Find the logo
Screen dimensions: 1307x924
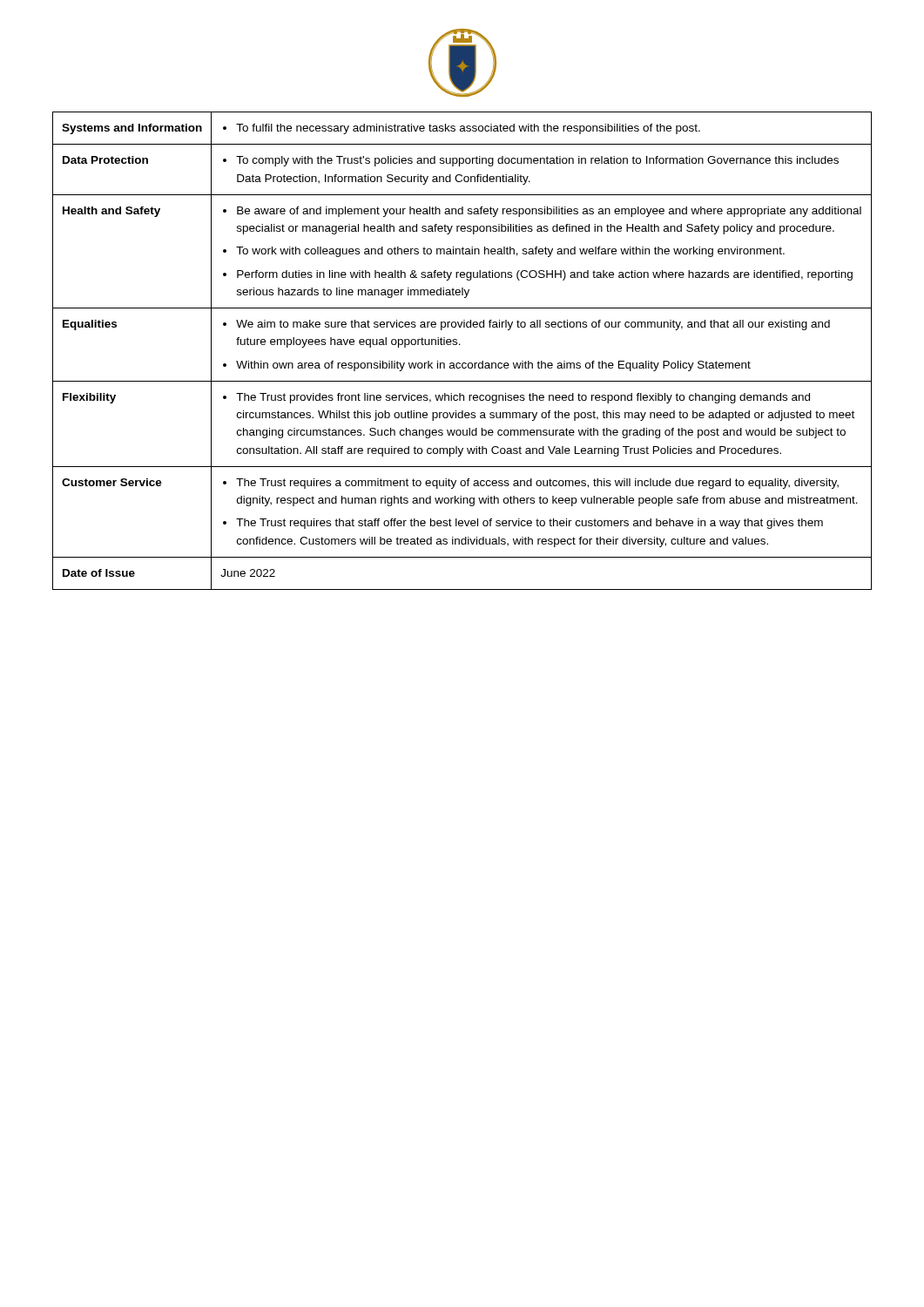click(462, 65)
